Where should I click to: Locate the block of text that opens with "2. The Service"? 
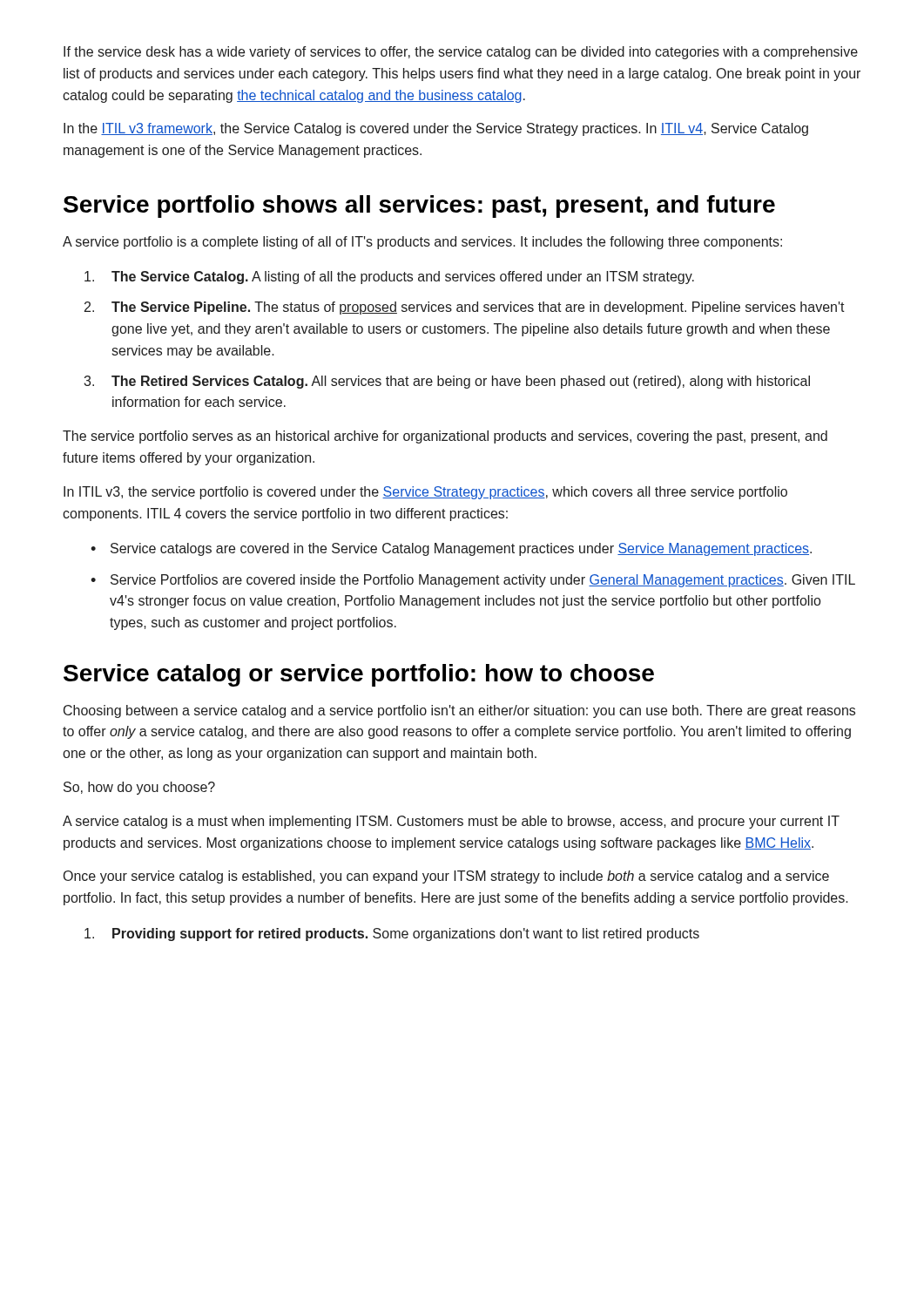click(x=472, y=330)
